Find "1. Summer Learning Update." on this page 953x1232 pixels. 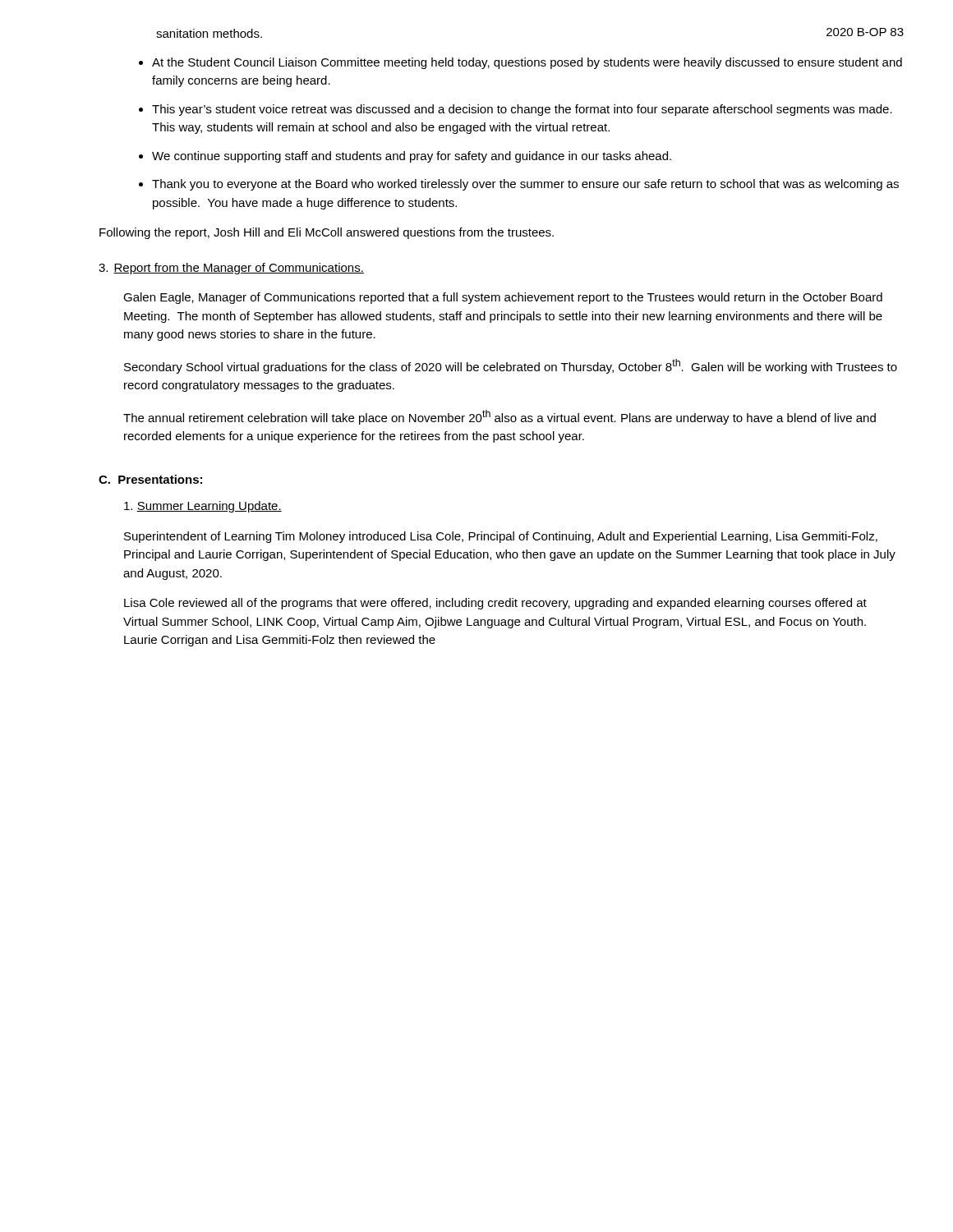(202, 506)
